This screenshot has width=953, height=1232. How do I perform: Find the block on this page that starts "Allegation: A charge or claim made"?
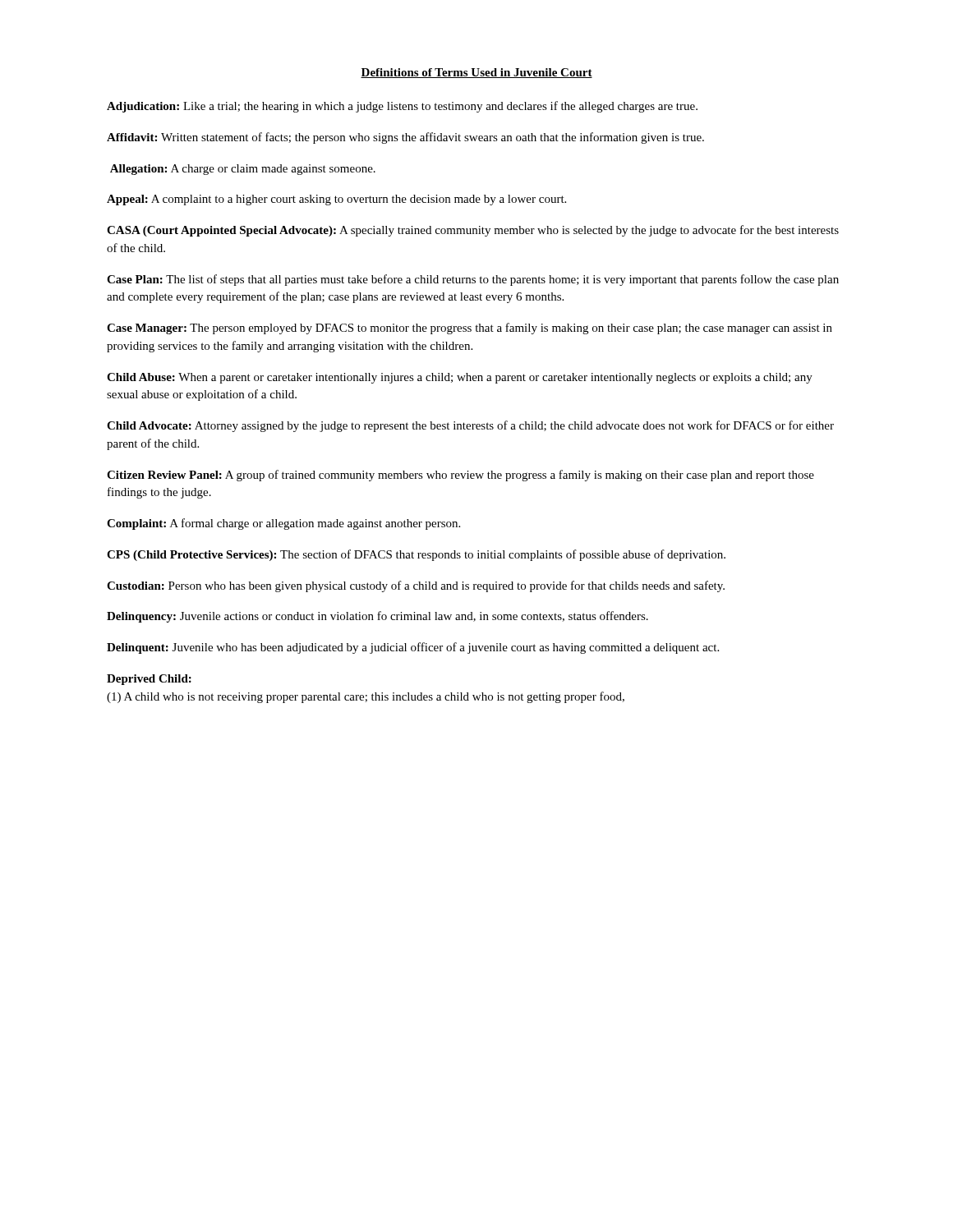pyautogui.click(x=241, y=168)
